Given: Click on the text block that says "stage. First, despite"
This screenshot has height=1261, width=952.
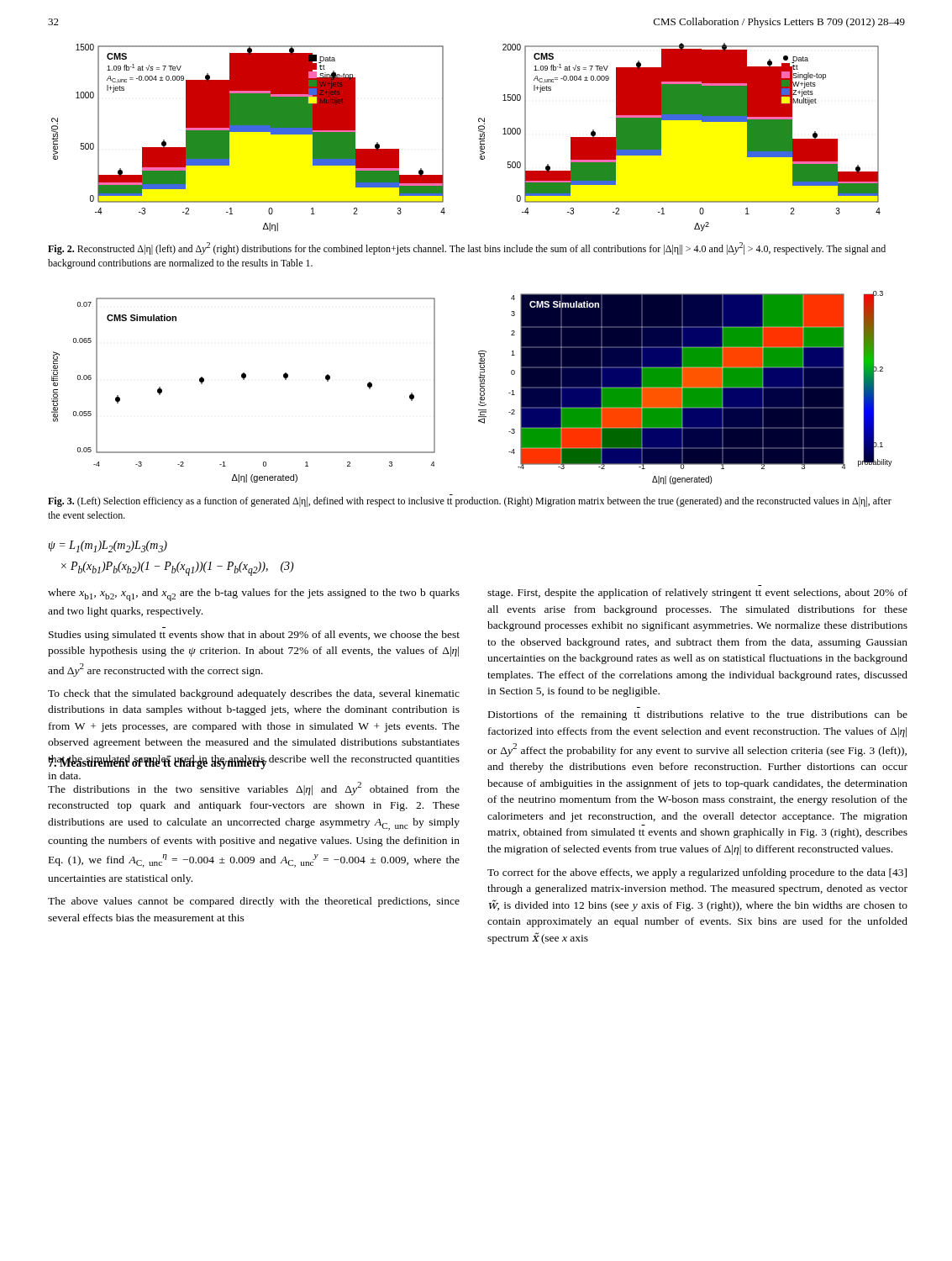Looking at the screenshot, I should point(697,765).
